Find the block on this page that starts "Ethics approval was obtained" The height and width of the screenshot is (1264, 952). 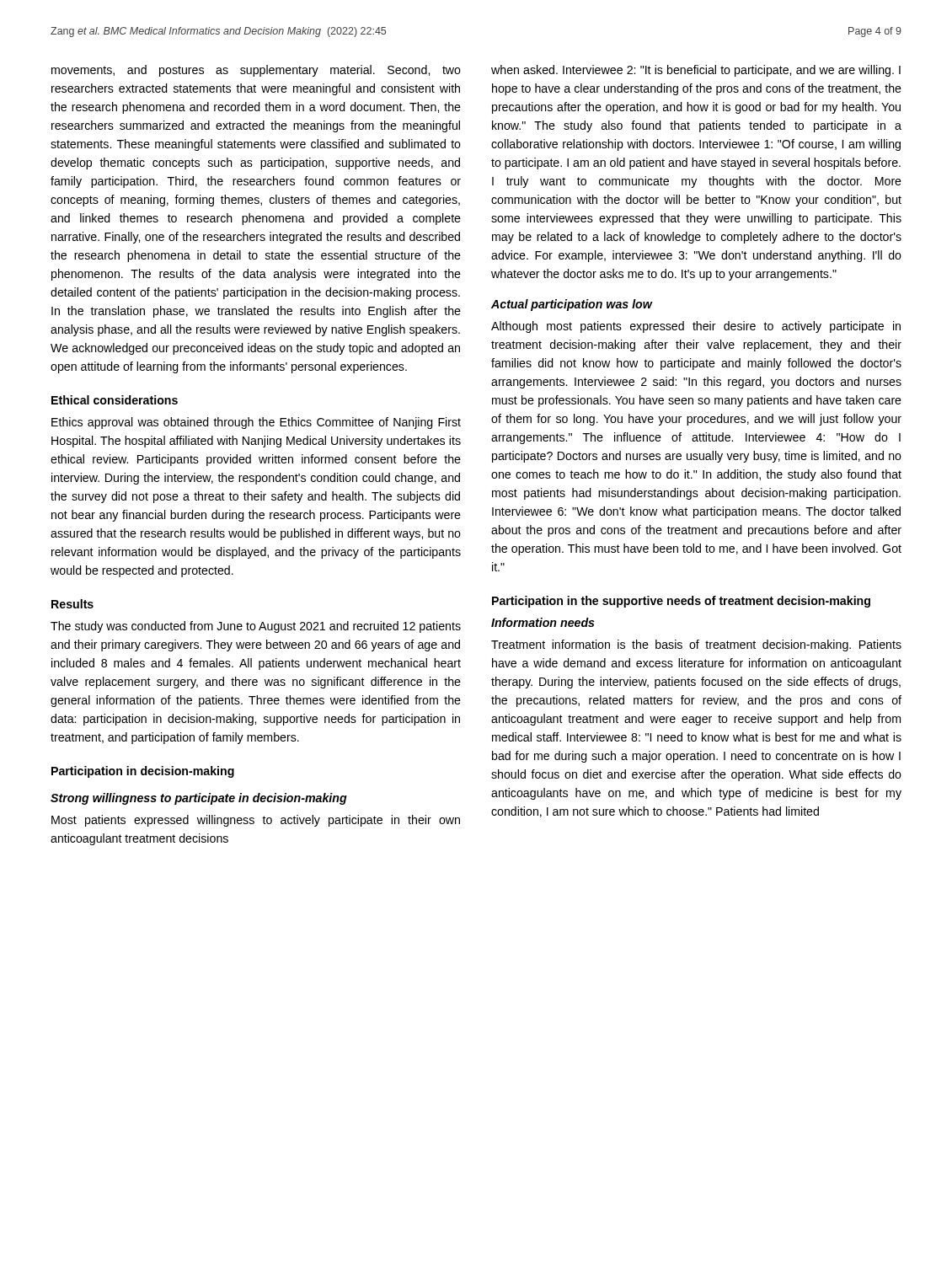pyautogui.click(x=256, y=496)
